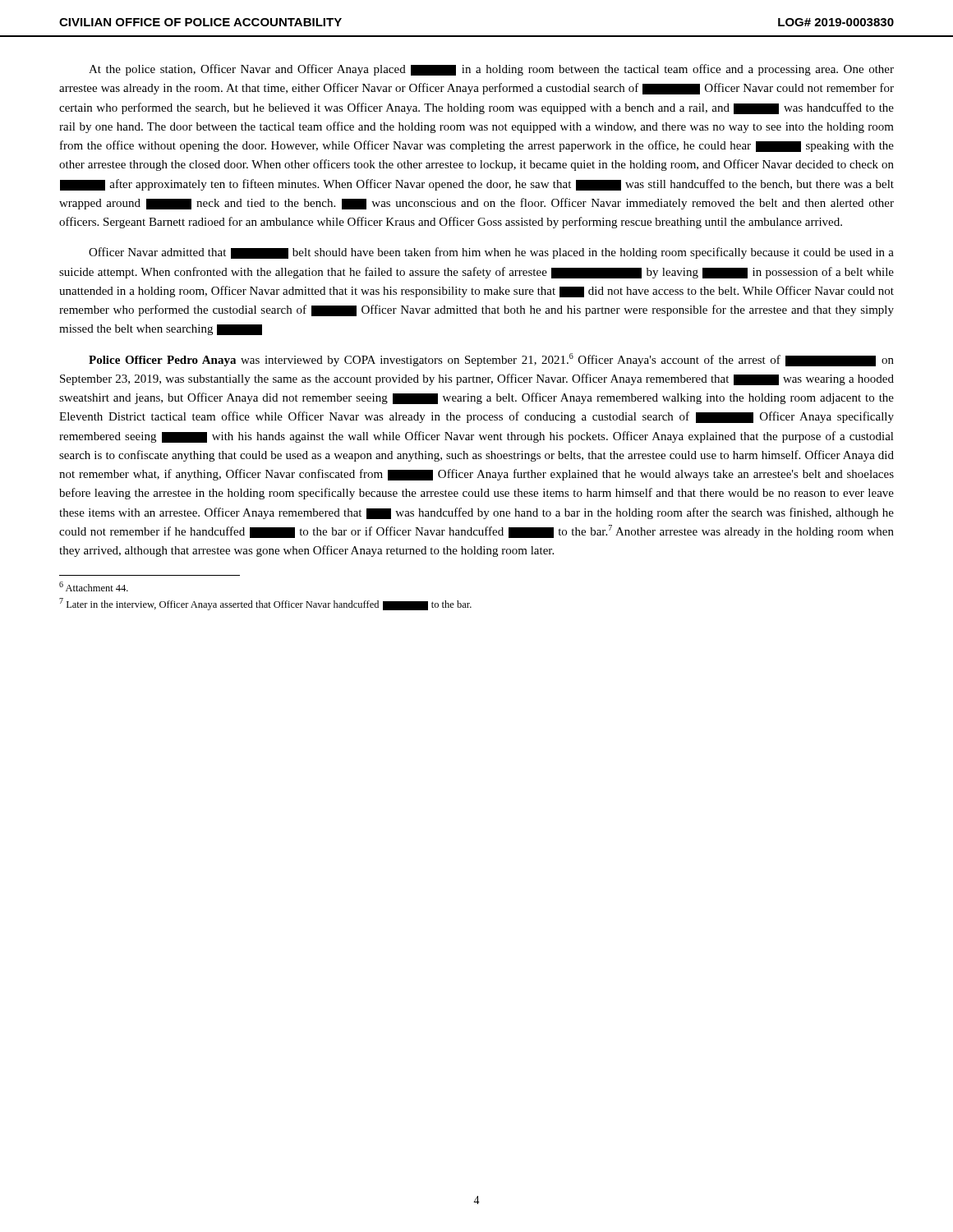The height and width of the screenshot is (1232, 953).
Task: Select the text block with the text "Police Officer Pedro Anaya was interviewed by COPA"
Action: pos(476,454)
